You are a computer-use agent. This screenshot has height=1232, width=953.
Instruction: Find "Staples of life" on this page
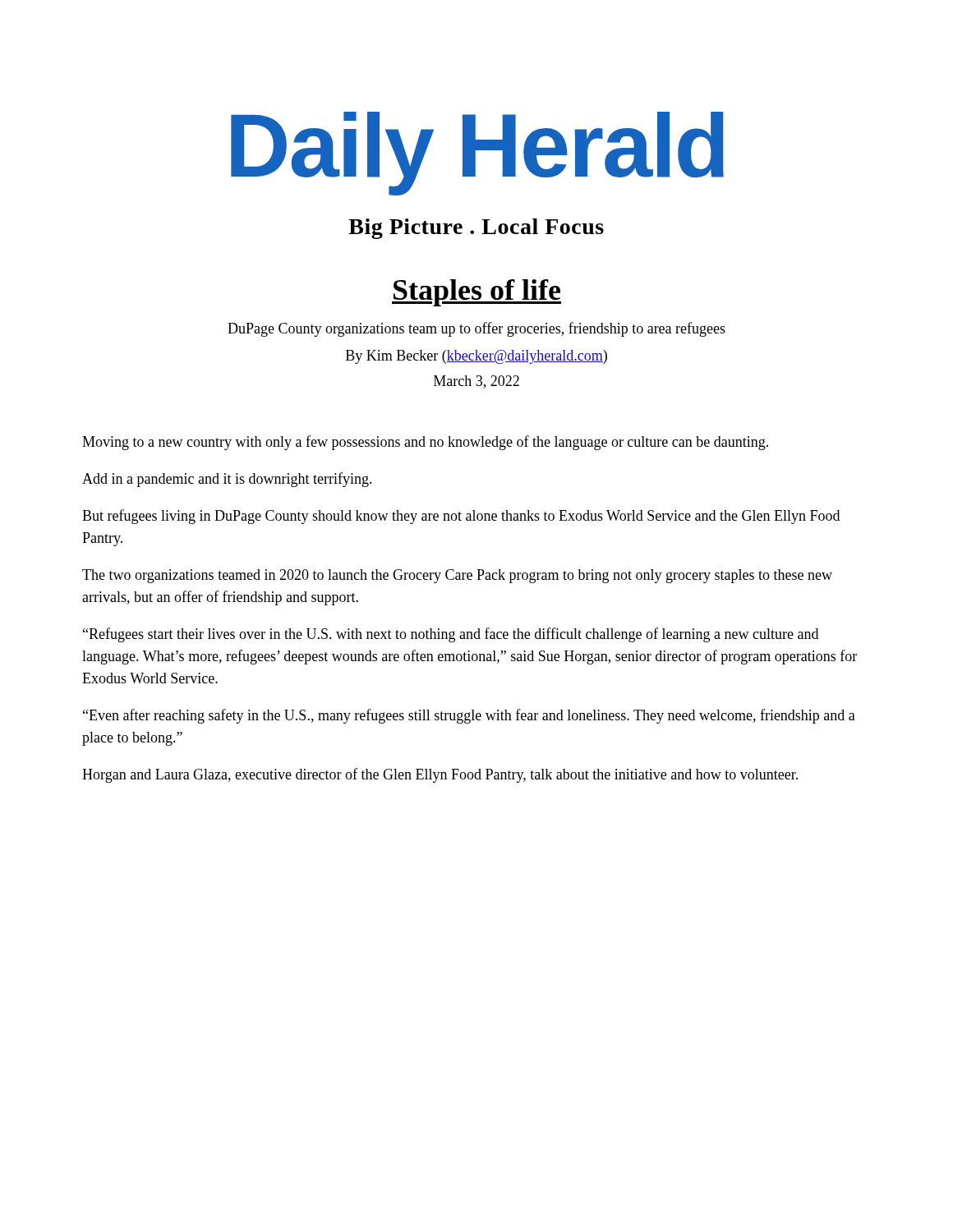point(476,290)
